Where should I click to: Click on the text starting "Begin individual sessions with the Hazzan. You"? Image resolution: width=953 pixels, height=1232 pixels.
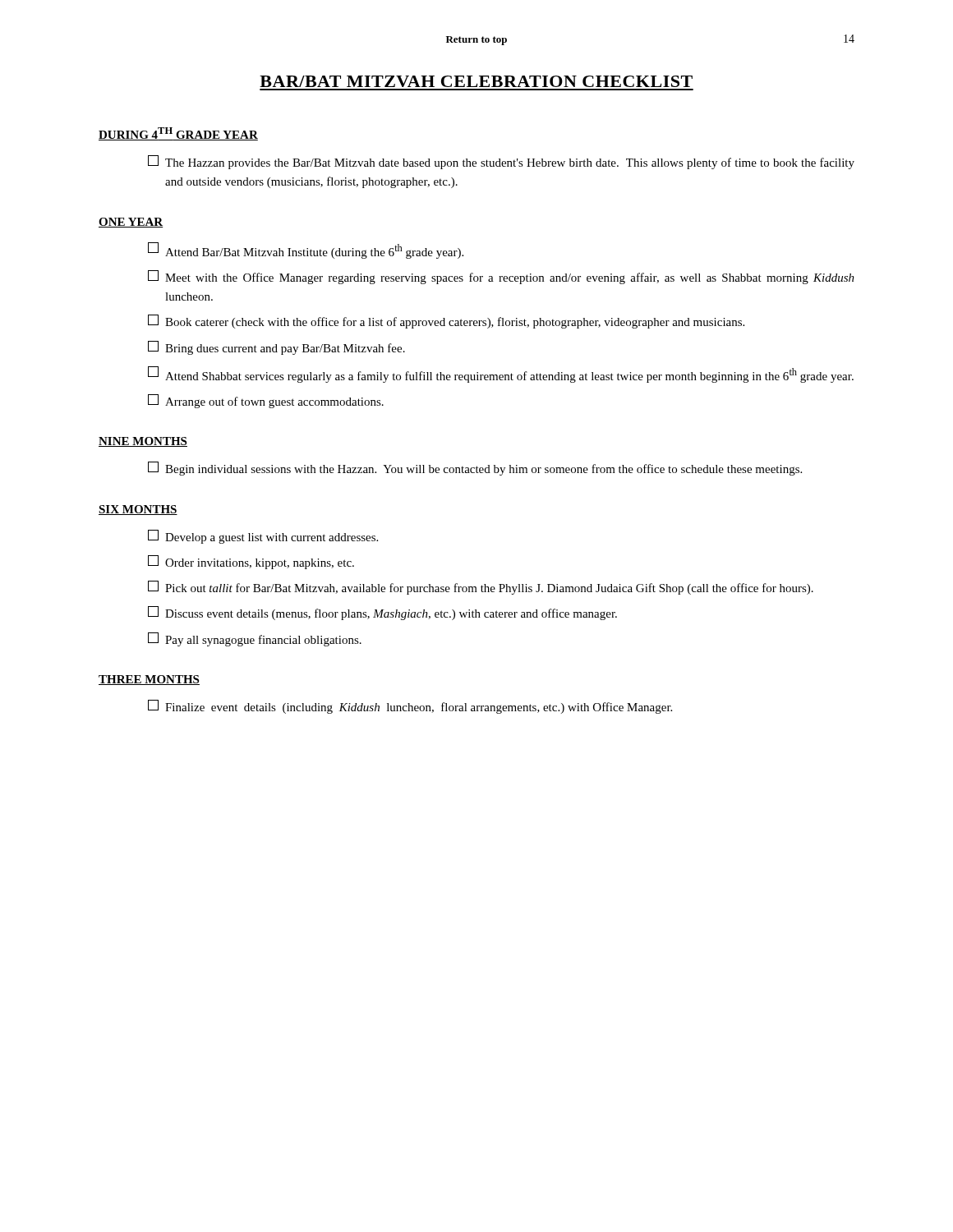pyautogui.click(x=501, y=470)
